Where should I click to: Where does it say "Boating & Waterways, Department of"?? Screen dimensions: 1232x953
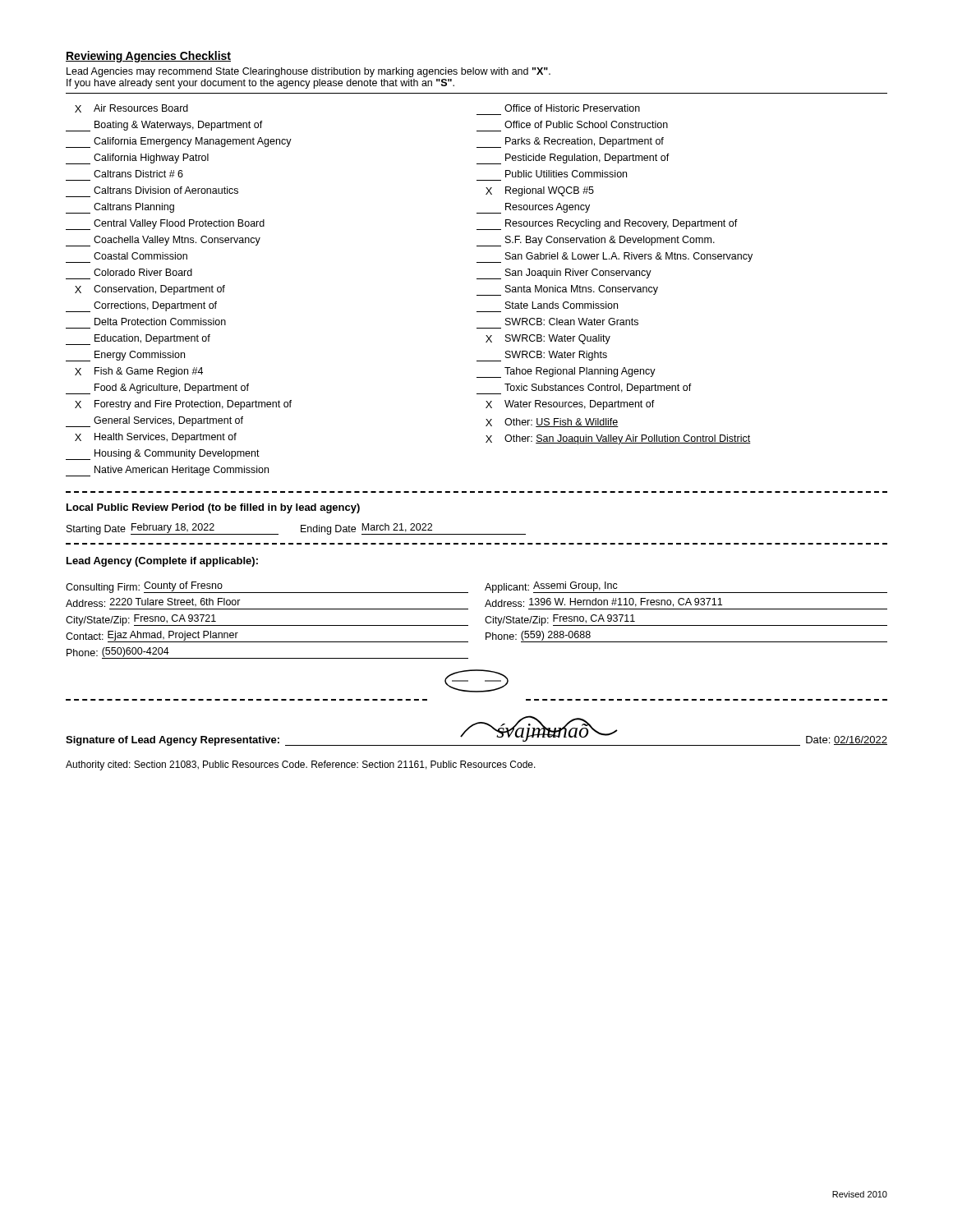(271, 125)
